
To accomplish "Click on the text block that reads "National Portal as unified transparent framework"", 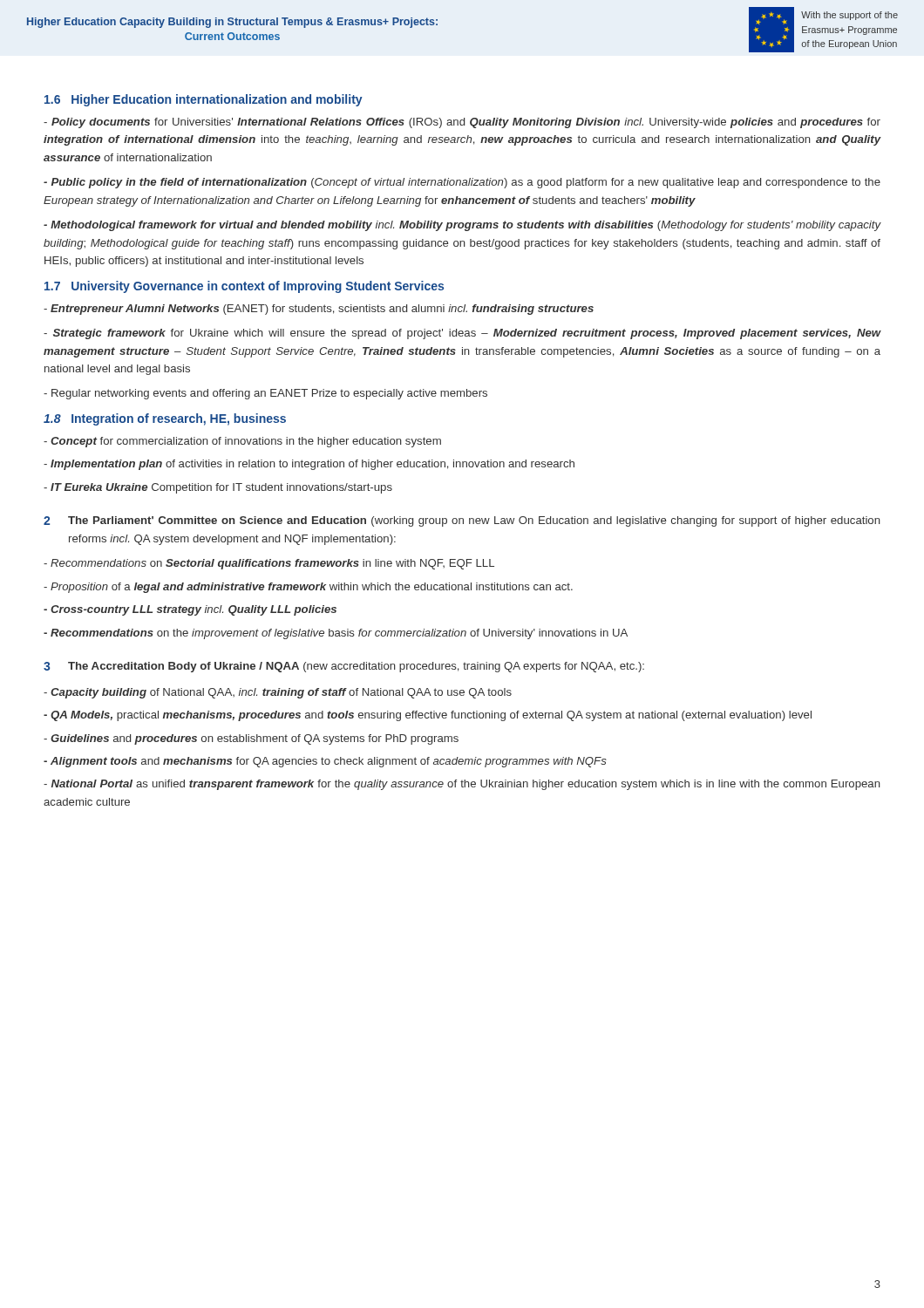I will [462, 793].
